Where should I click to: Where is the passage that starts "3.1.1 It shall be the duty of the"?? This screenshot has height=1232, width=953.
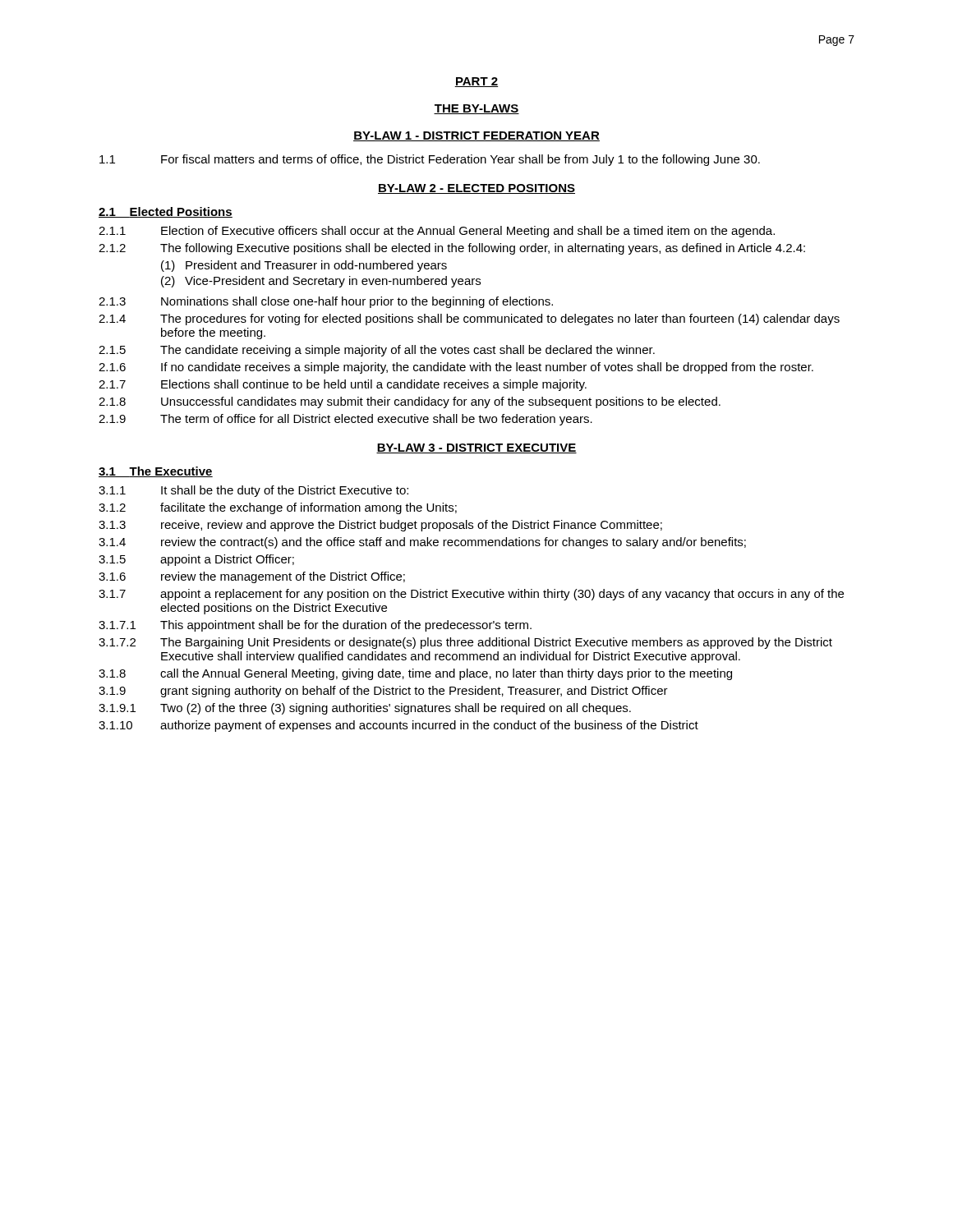coord(253,491)
